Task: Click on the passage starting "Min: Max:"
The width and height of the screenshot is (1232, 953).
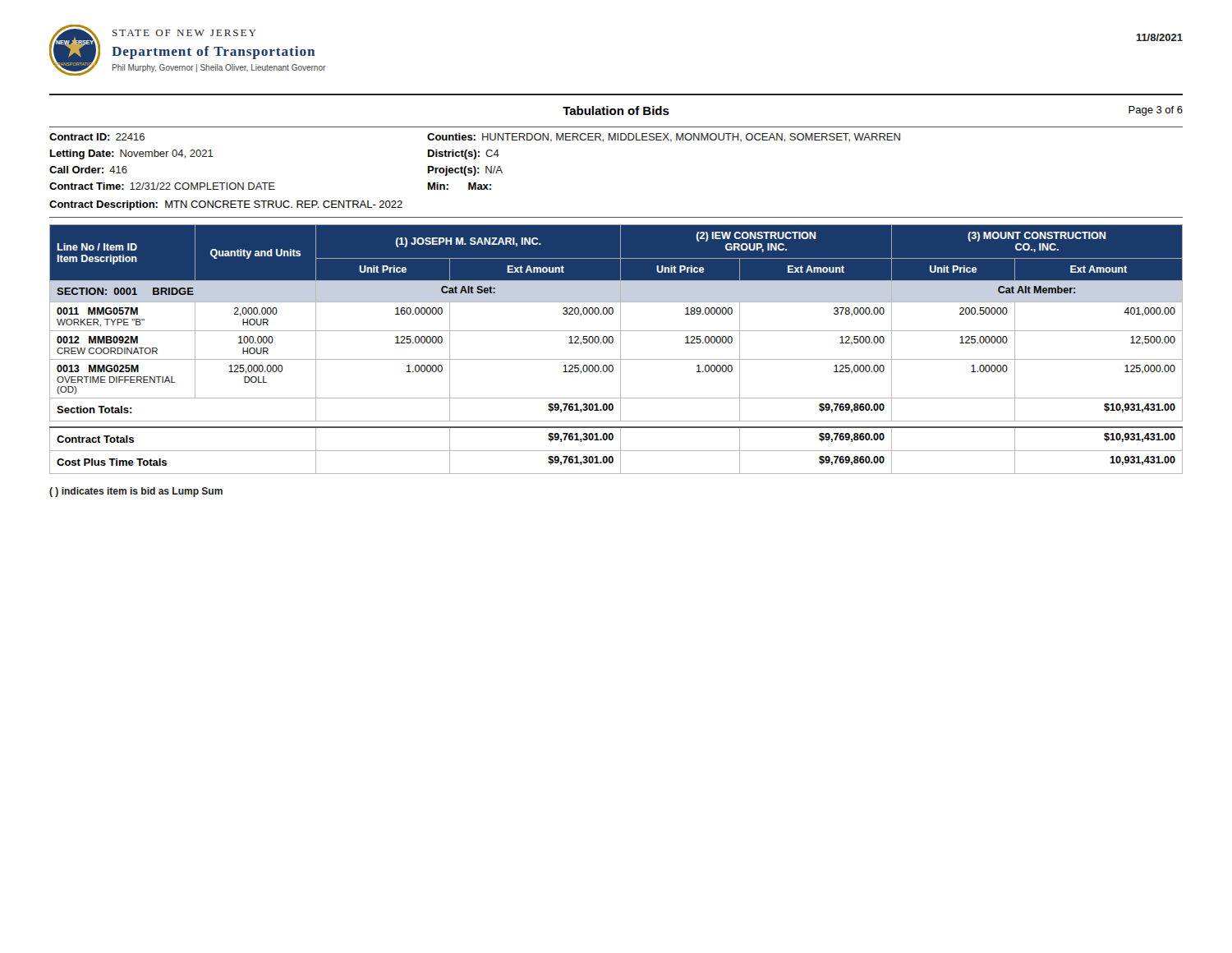Action: click(460, 186)
